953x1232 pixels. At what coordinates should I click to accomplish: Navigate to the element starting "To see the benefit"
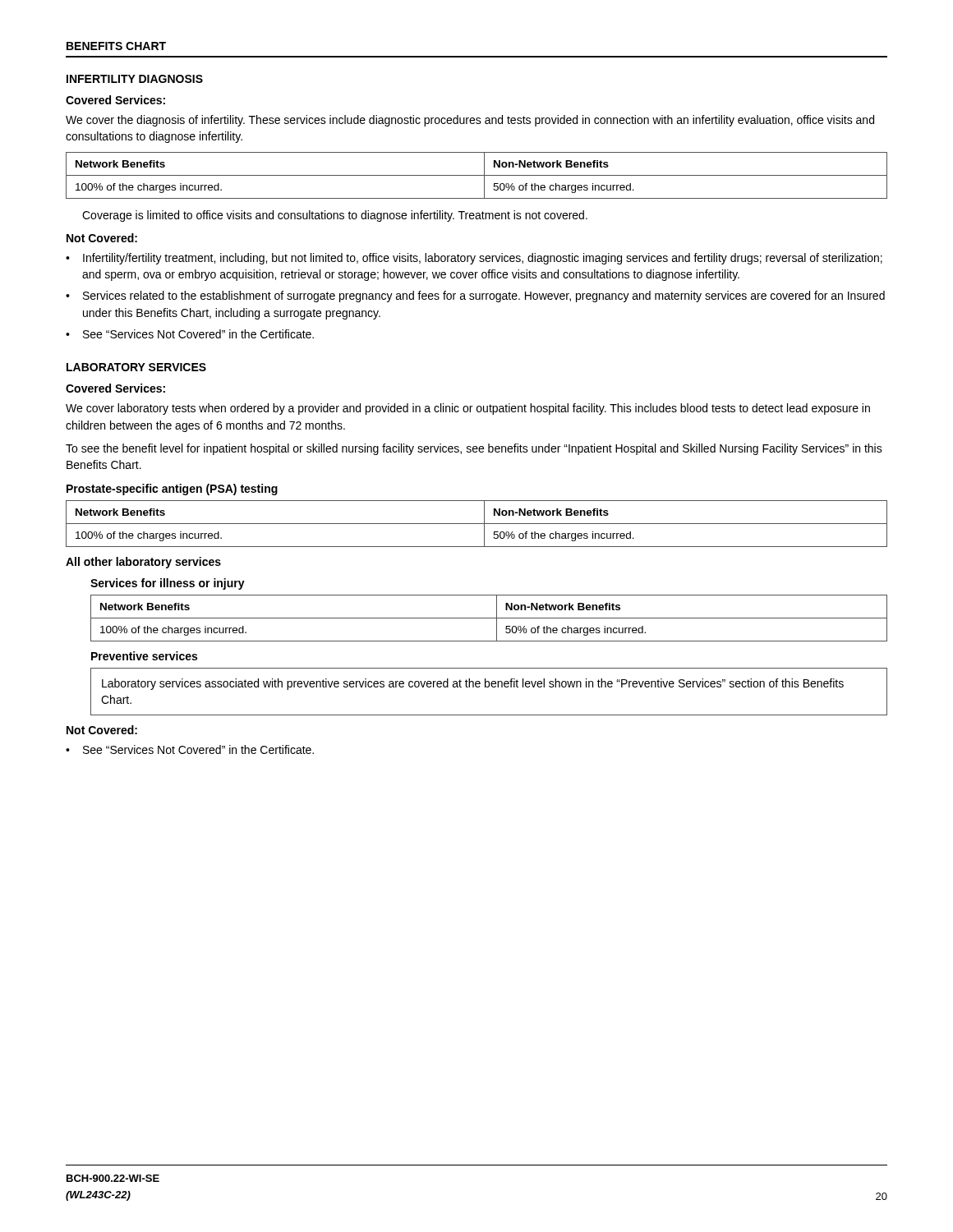coord(474,457)
